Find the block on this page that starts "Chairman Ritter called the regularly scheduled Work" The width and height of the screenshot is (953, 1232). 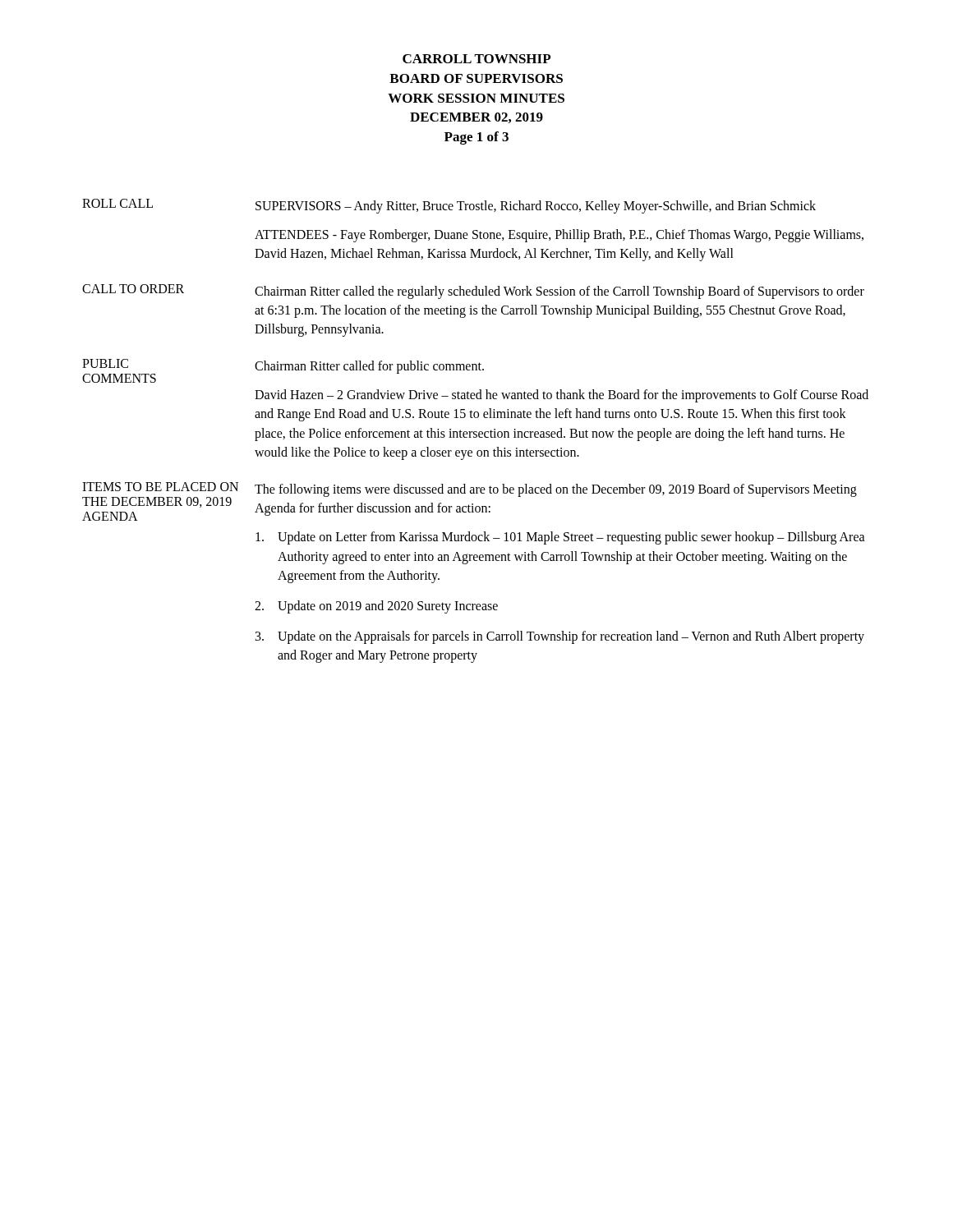tap(563, 310)
